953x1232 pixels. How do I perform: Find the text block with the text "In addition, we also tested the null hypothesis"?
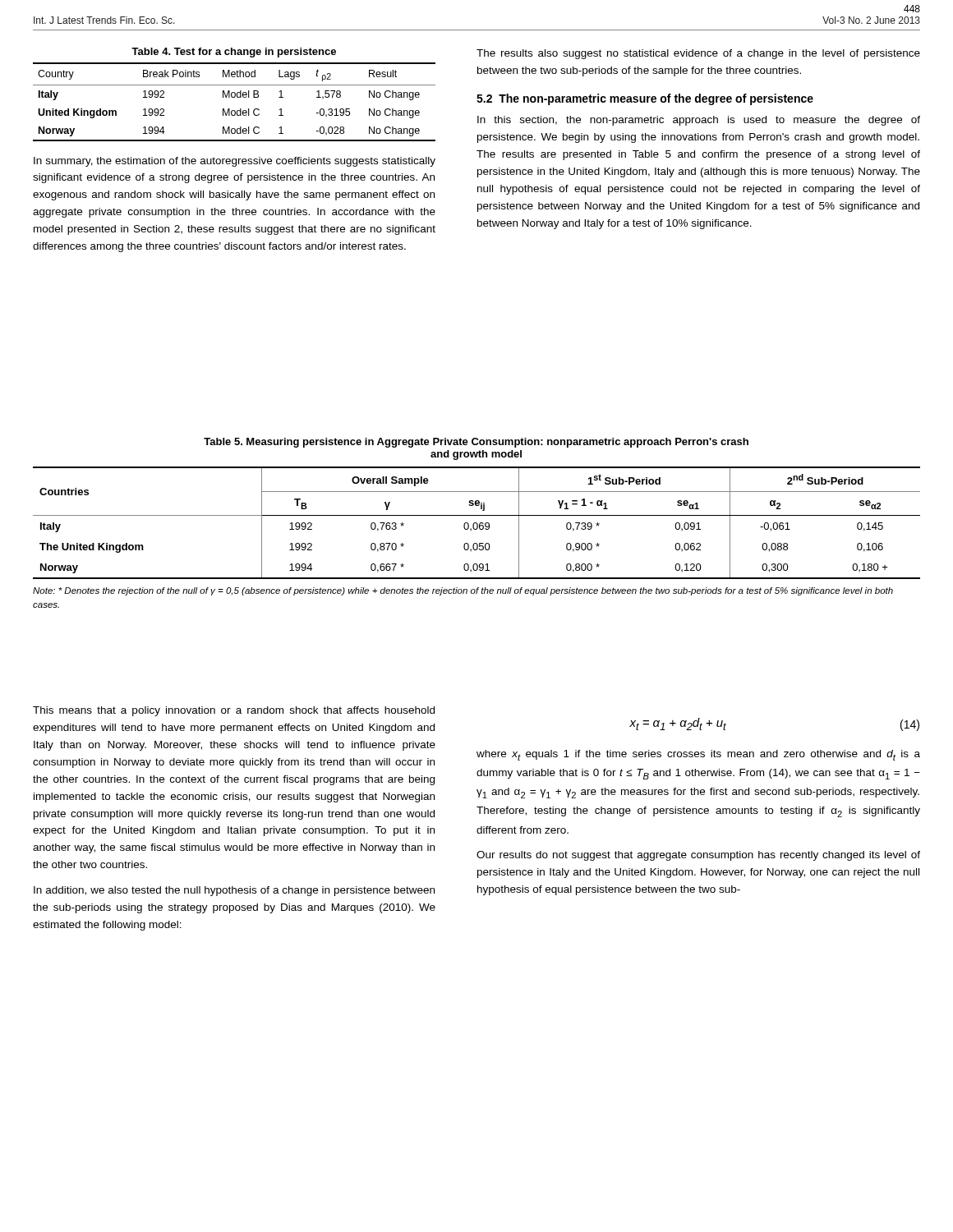[234, 907]
